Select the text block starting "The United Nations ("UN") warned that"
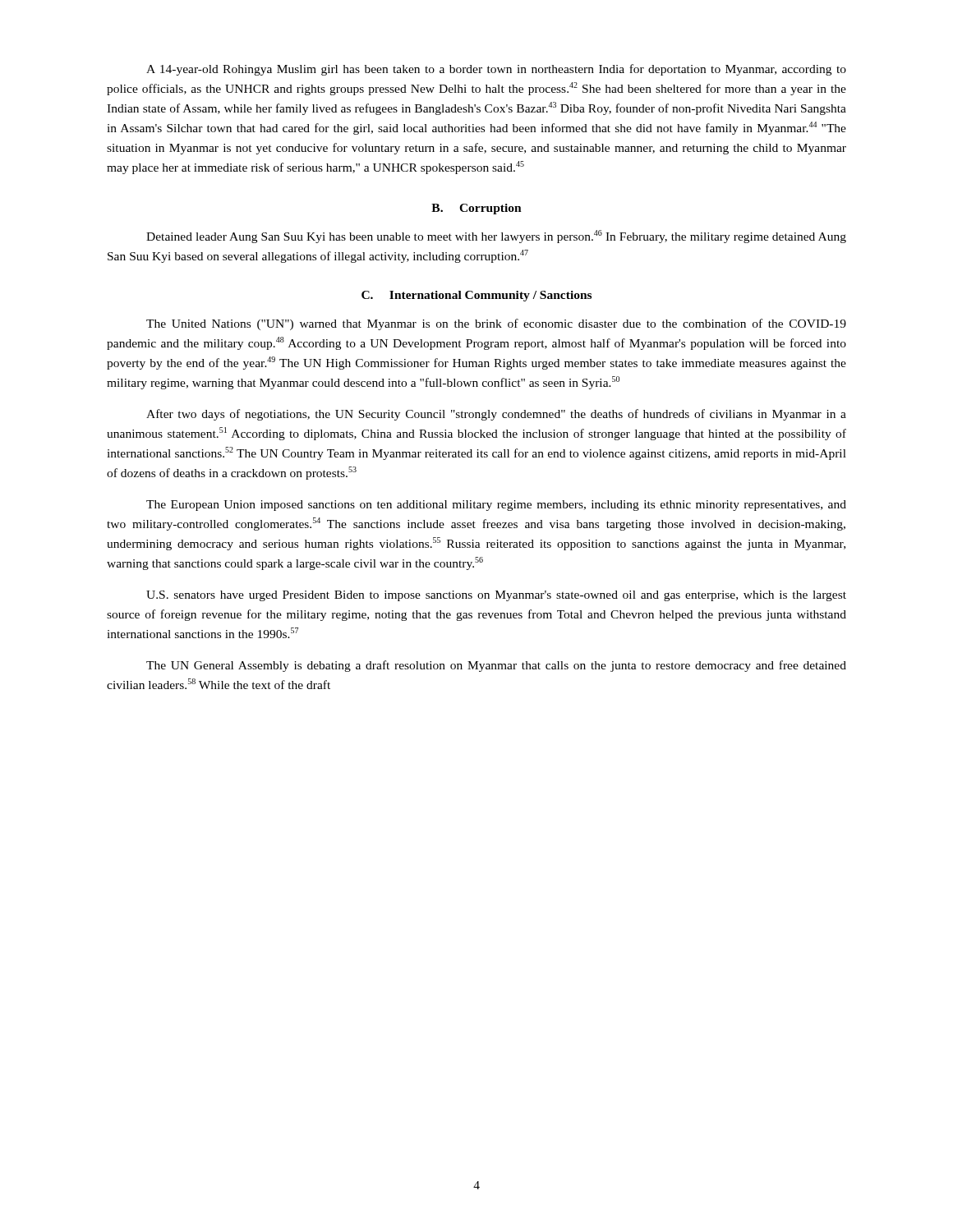The width and height of the screenshot is (953, 1232). tap(476, 353)
